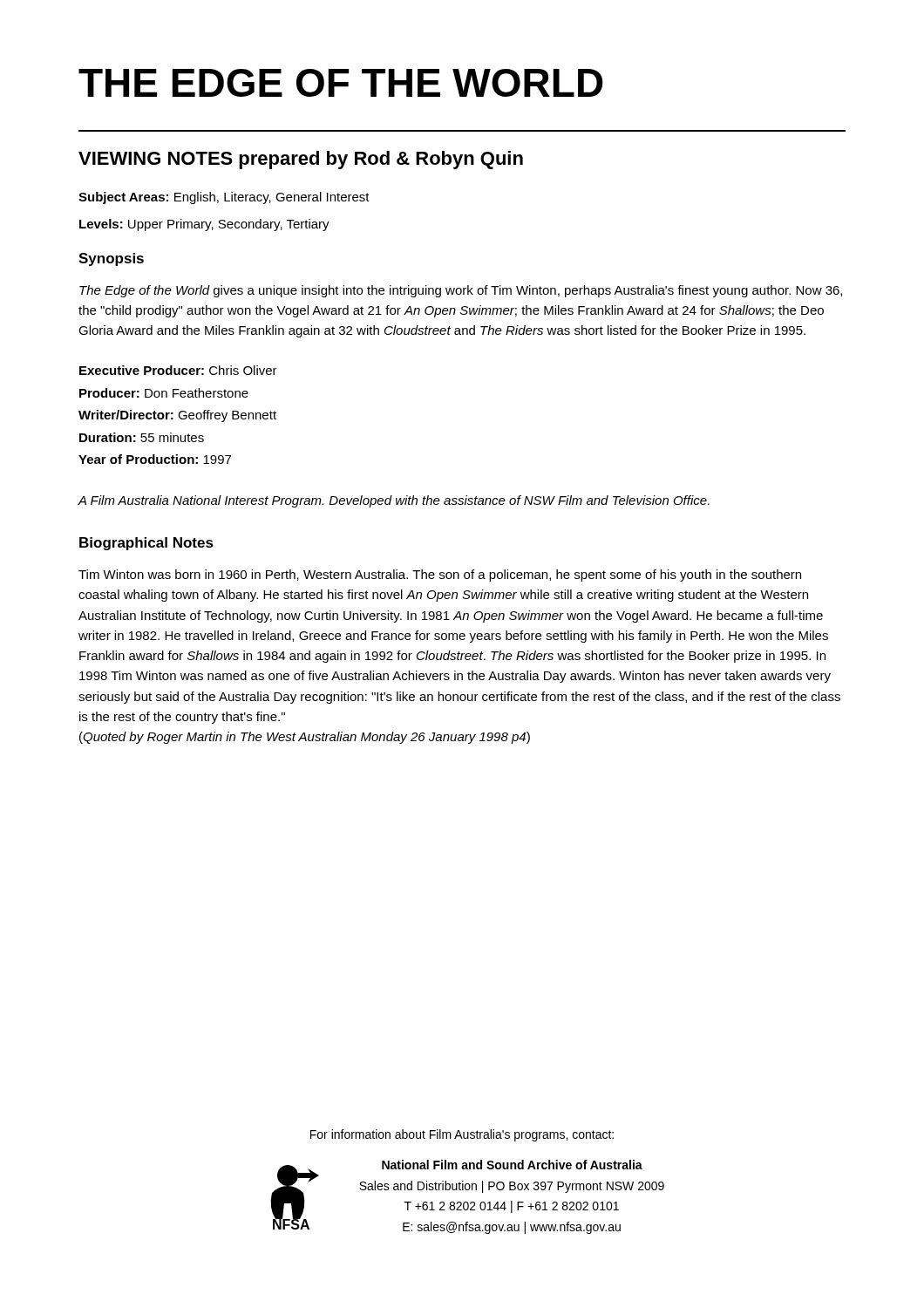Navigate to the text starting "Tim Winton was born in 1960"
Image resolution: width=924 pixels, height=1308 pixels.
460,655
